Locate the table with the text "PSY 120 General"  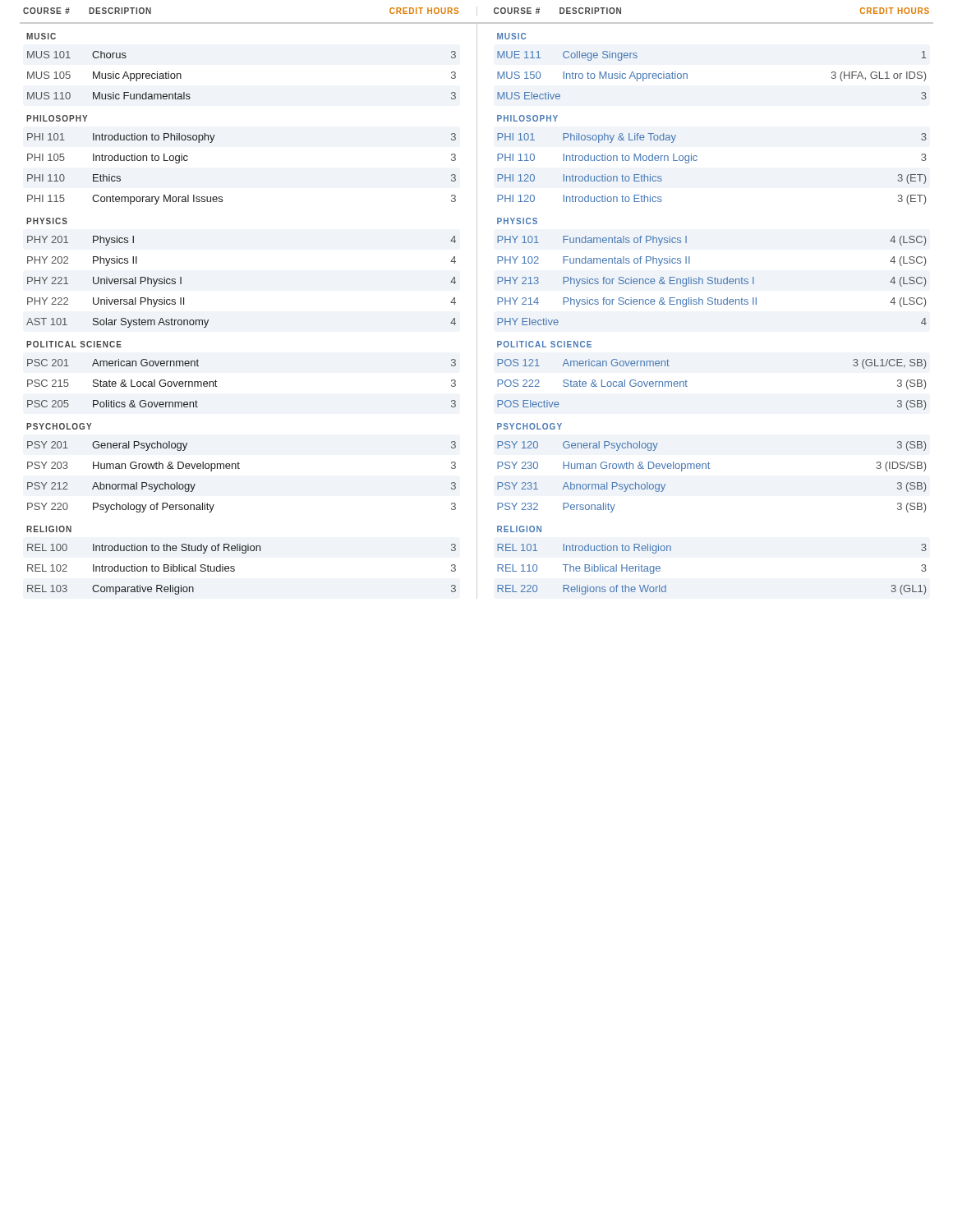tap(712, 476)
